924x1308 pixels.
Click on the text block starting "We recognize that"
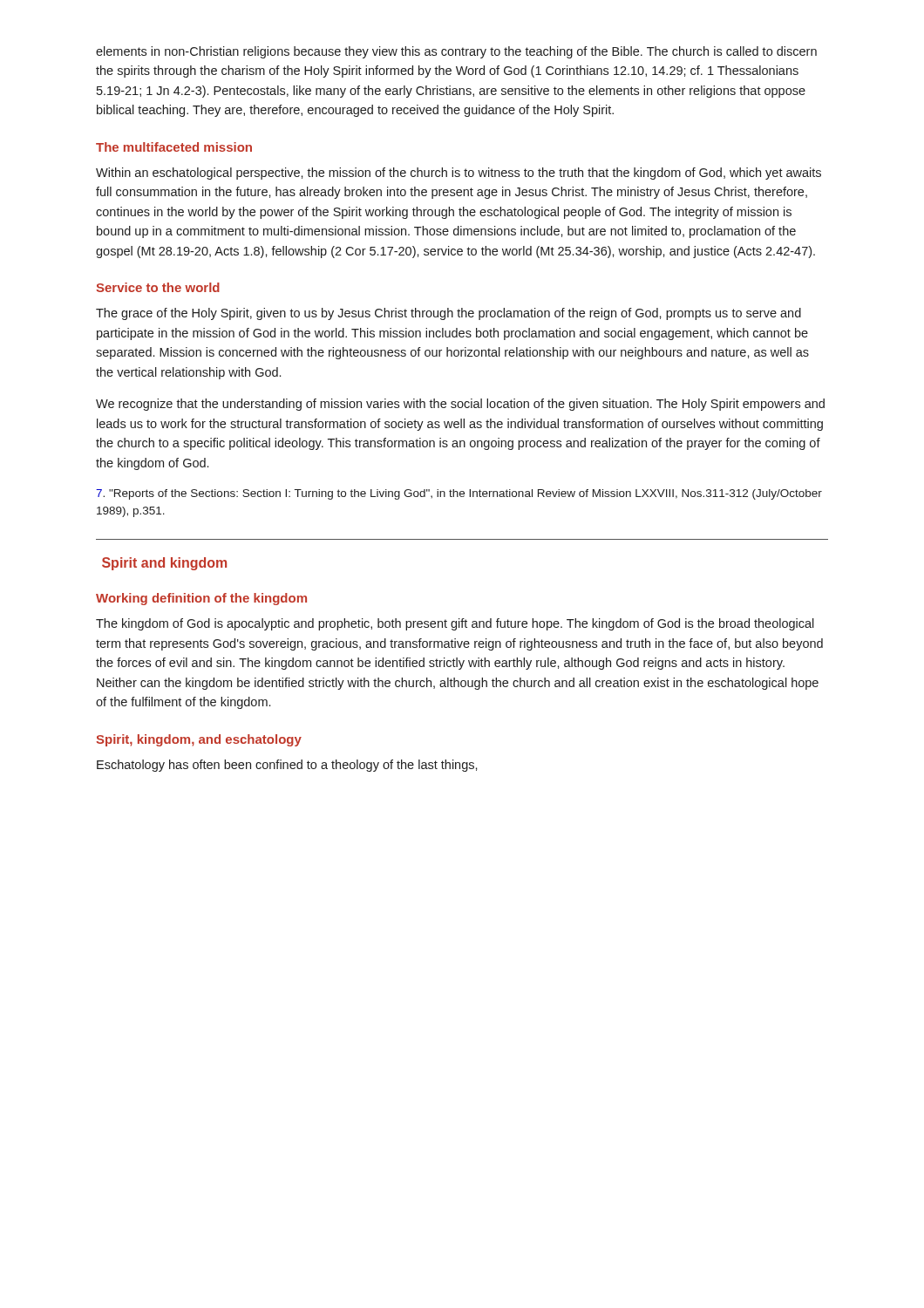[461, 433]
